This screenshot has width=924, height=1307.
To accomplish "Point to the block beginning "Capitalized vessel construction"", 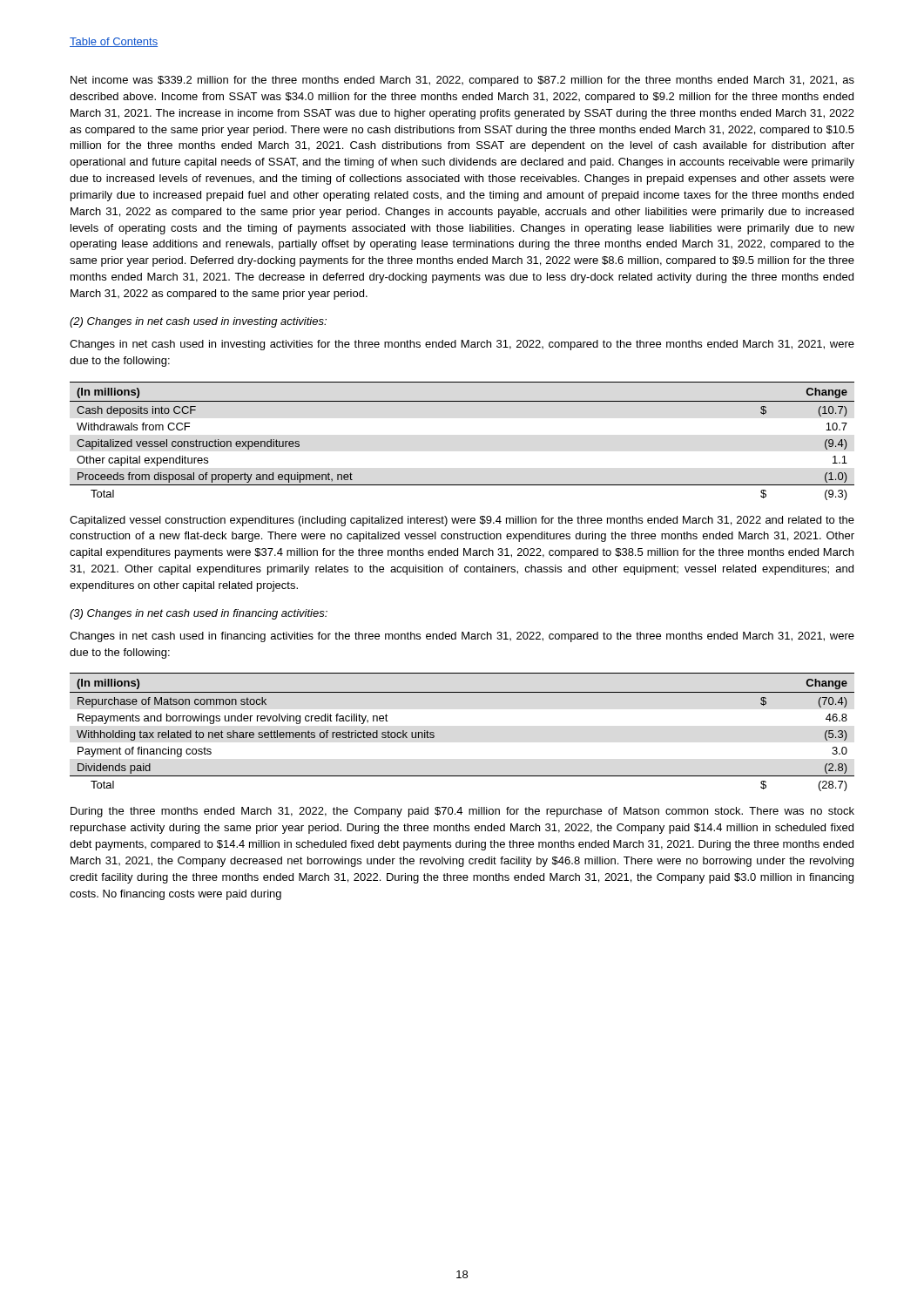I will coord(462,552).
